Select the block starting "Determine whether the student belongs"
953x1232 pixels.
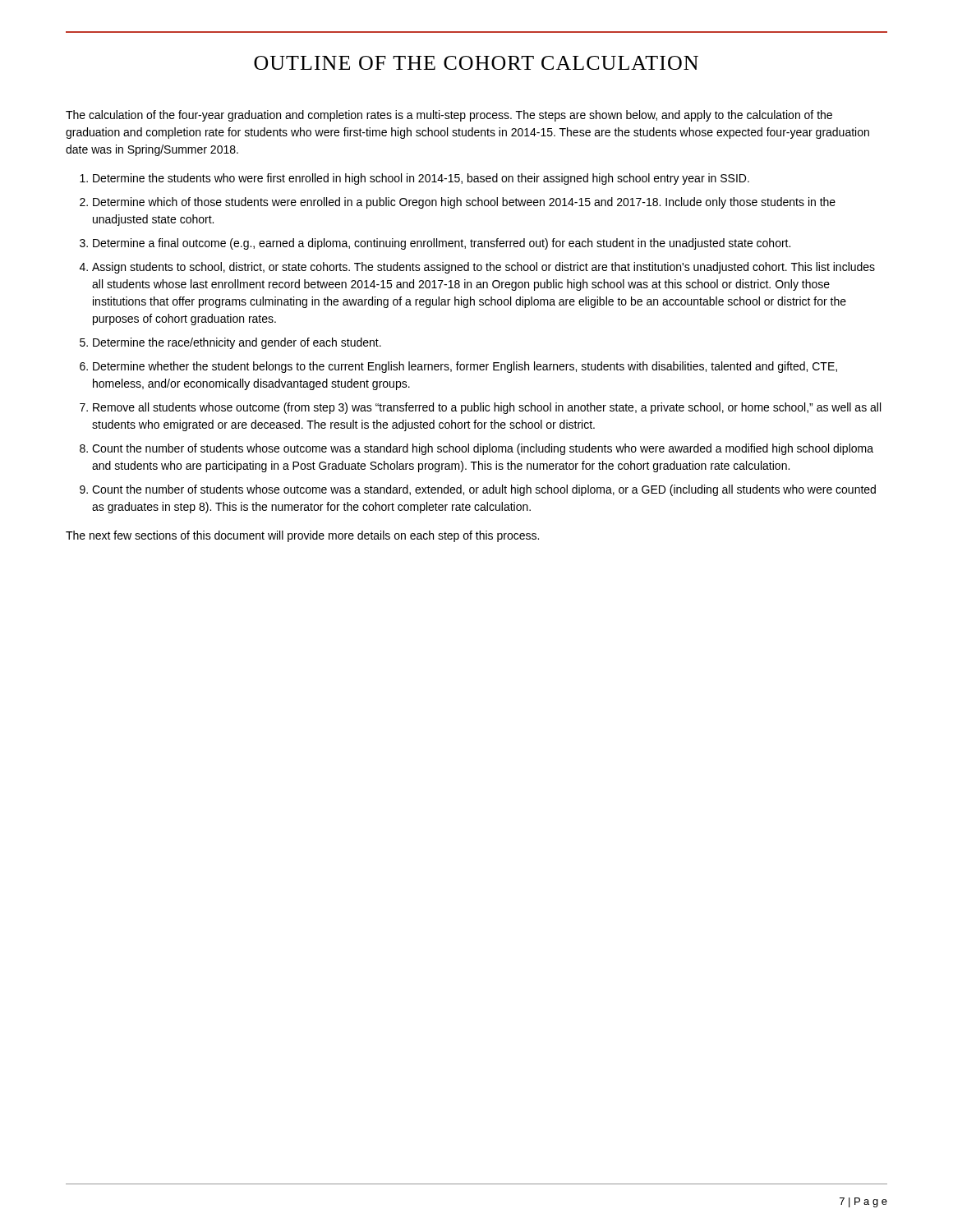(x=465, y=375)
